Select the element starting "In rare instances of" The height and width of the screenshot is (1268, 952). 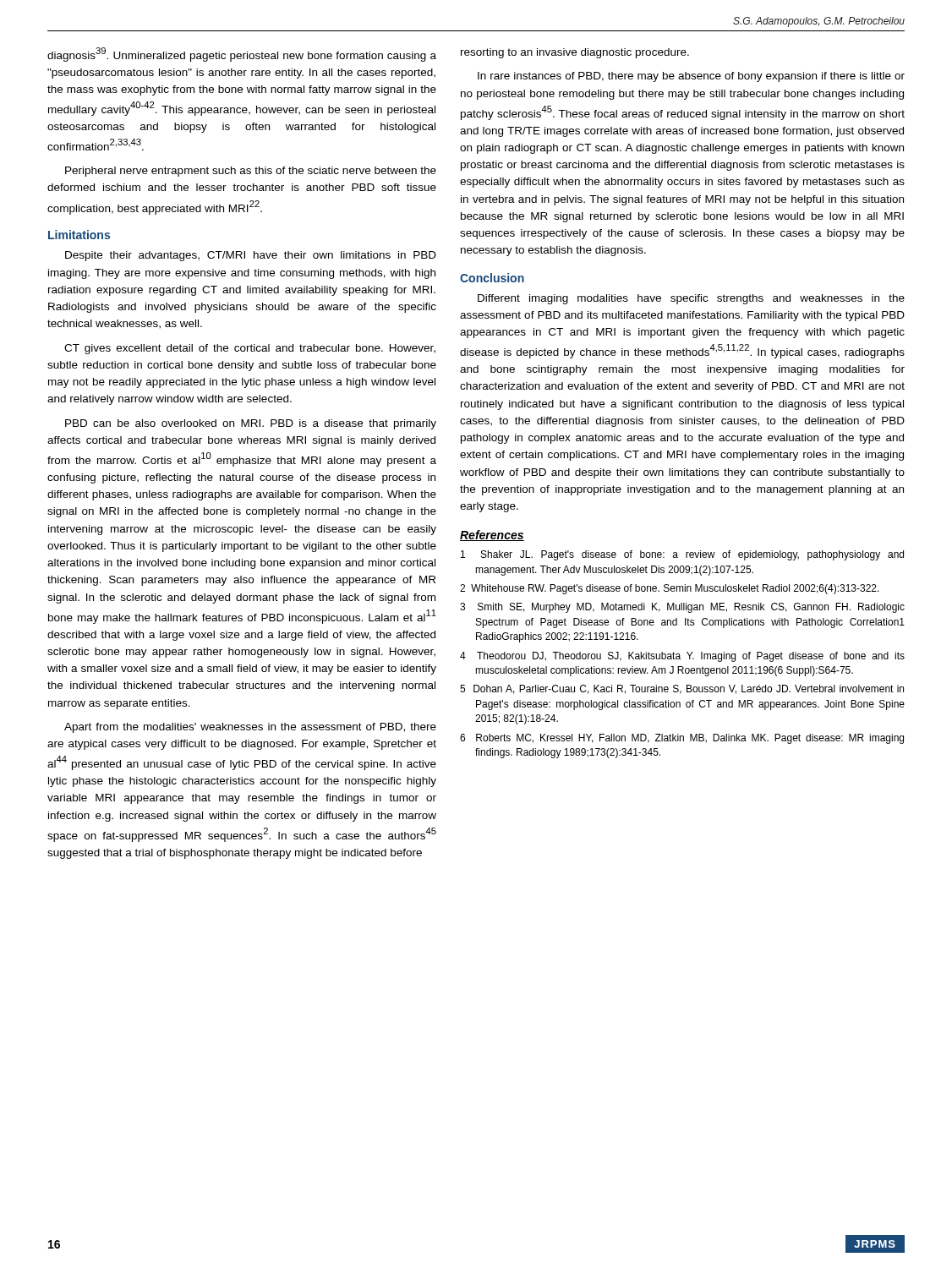point(682,163)
